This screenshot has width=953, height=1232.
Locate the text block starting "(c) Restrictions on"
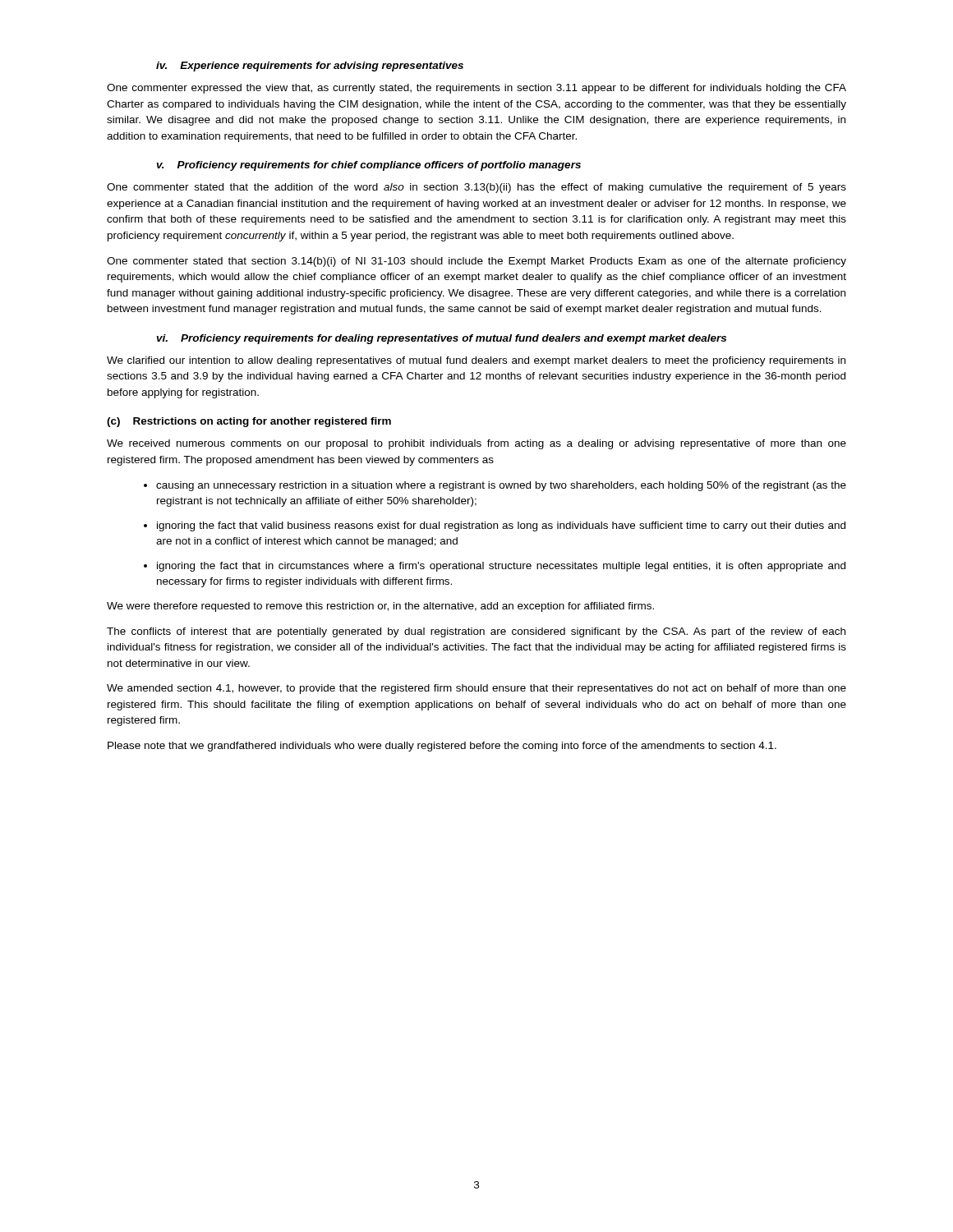249,421
